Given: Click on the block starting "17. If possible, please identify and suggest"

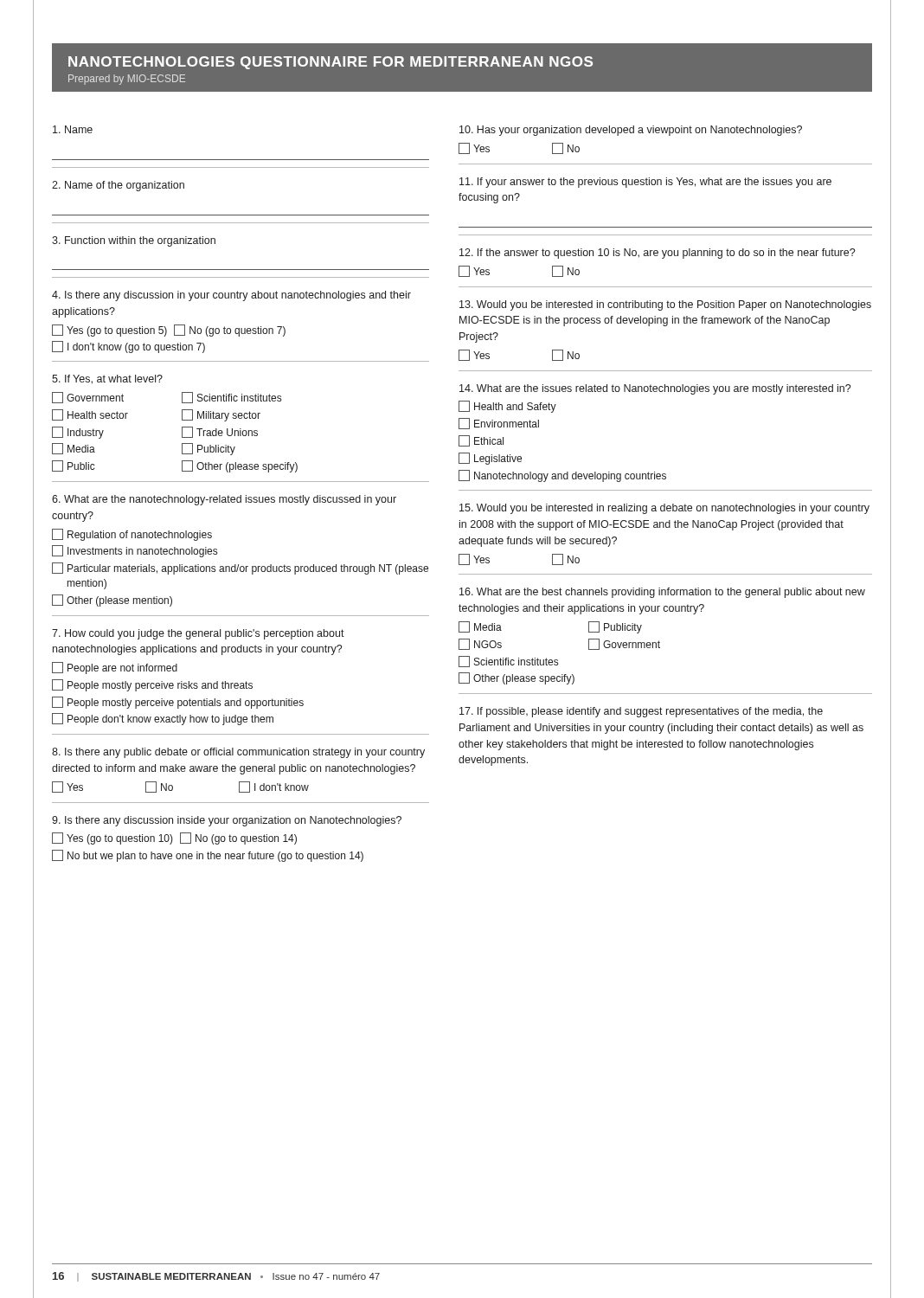Looking at the screenshot, I should (x=665, y=736).
